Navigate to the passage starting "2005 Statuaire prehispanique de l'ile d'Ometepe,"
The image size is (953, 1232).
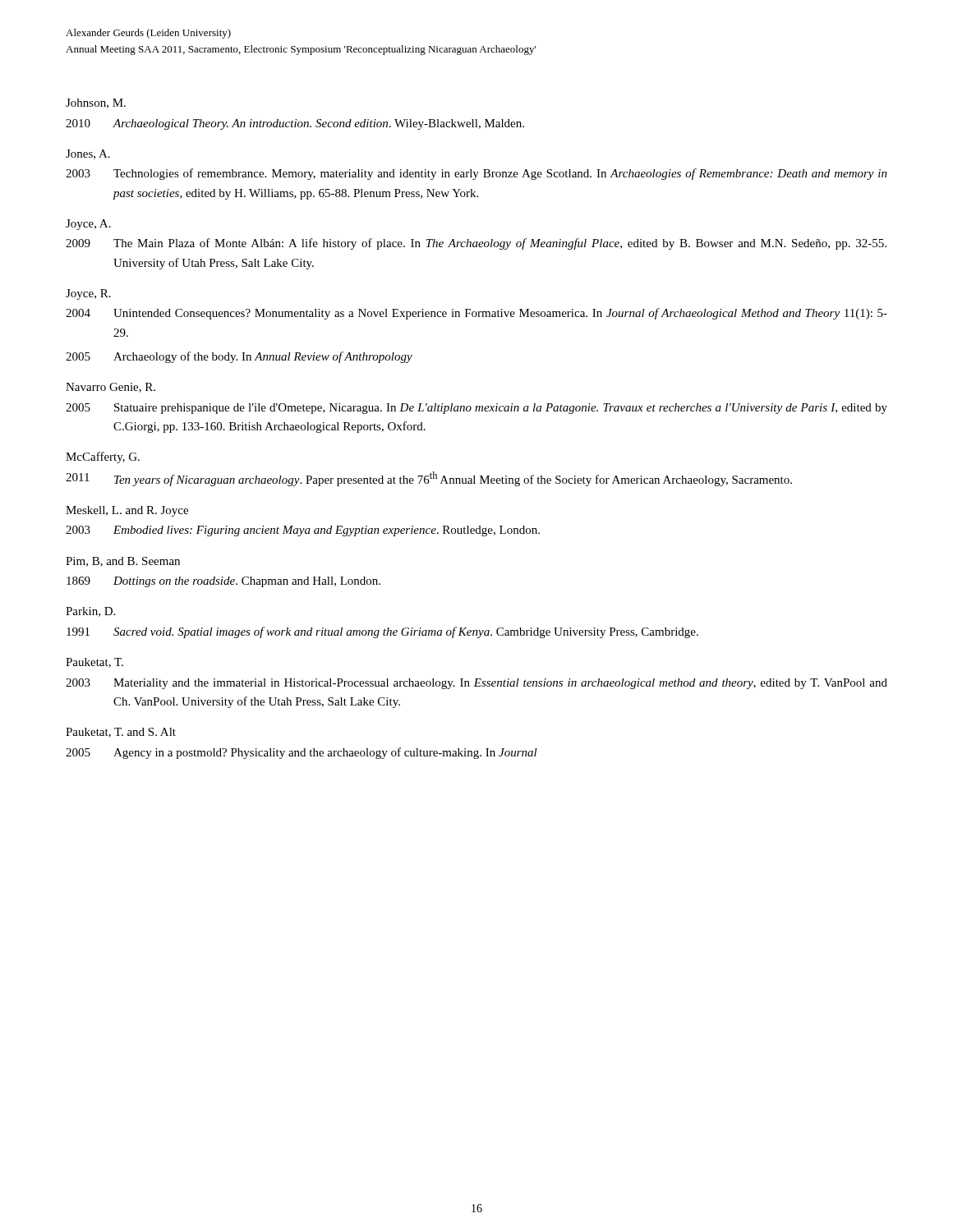point(476,417)
